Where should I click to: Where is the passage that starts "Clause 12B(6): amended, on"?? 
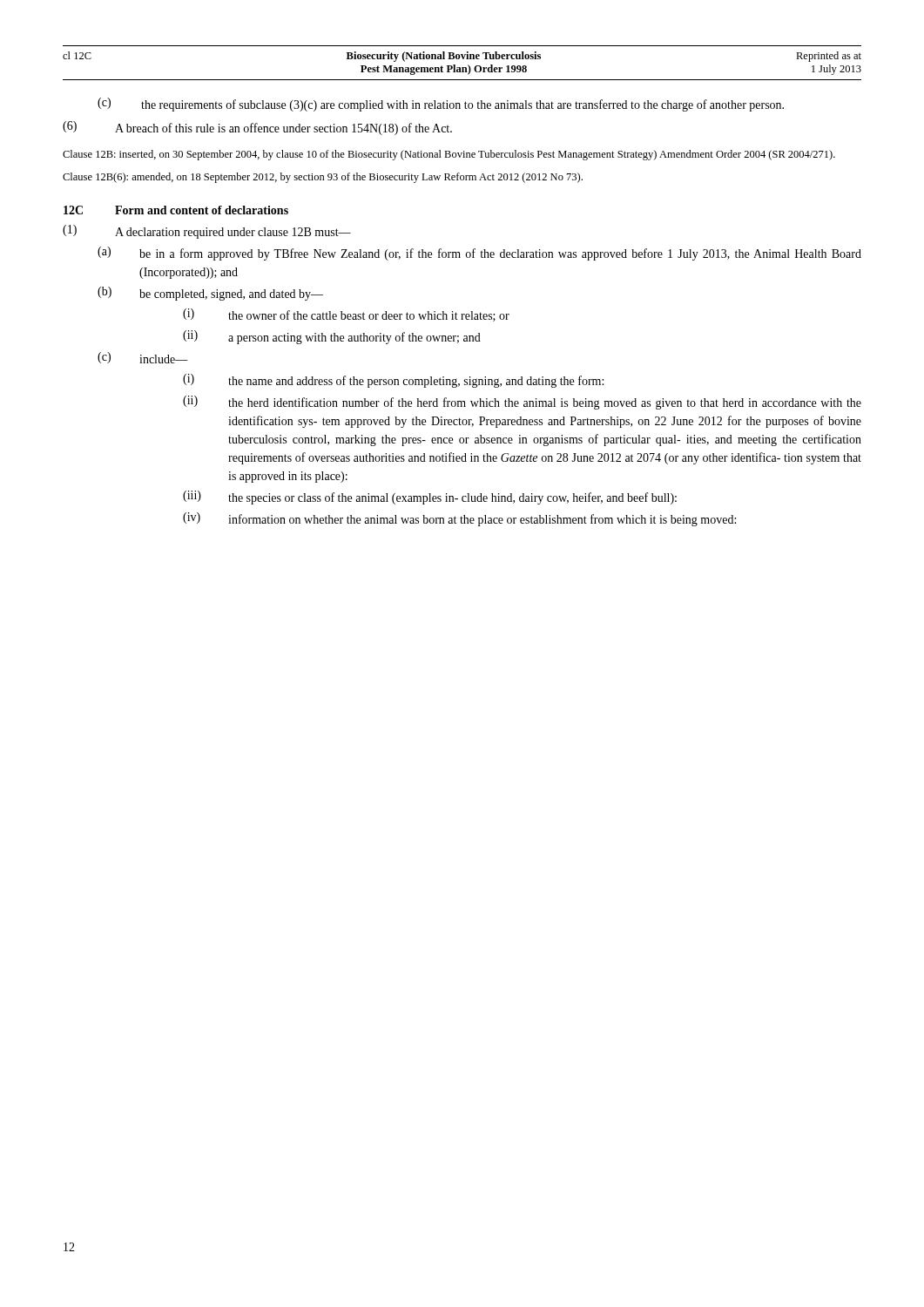coord(323,177)
